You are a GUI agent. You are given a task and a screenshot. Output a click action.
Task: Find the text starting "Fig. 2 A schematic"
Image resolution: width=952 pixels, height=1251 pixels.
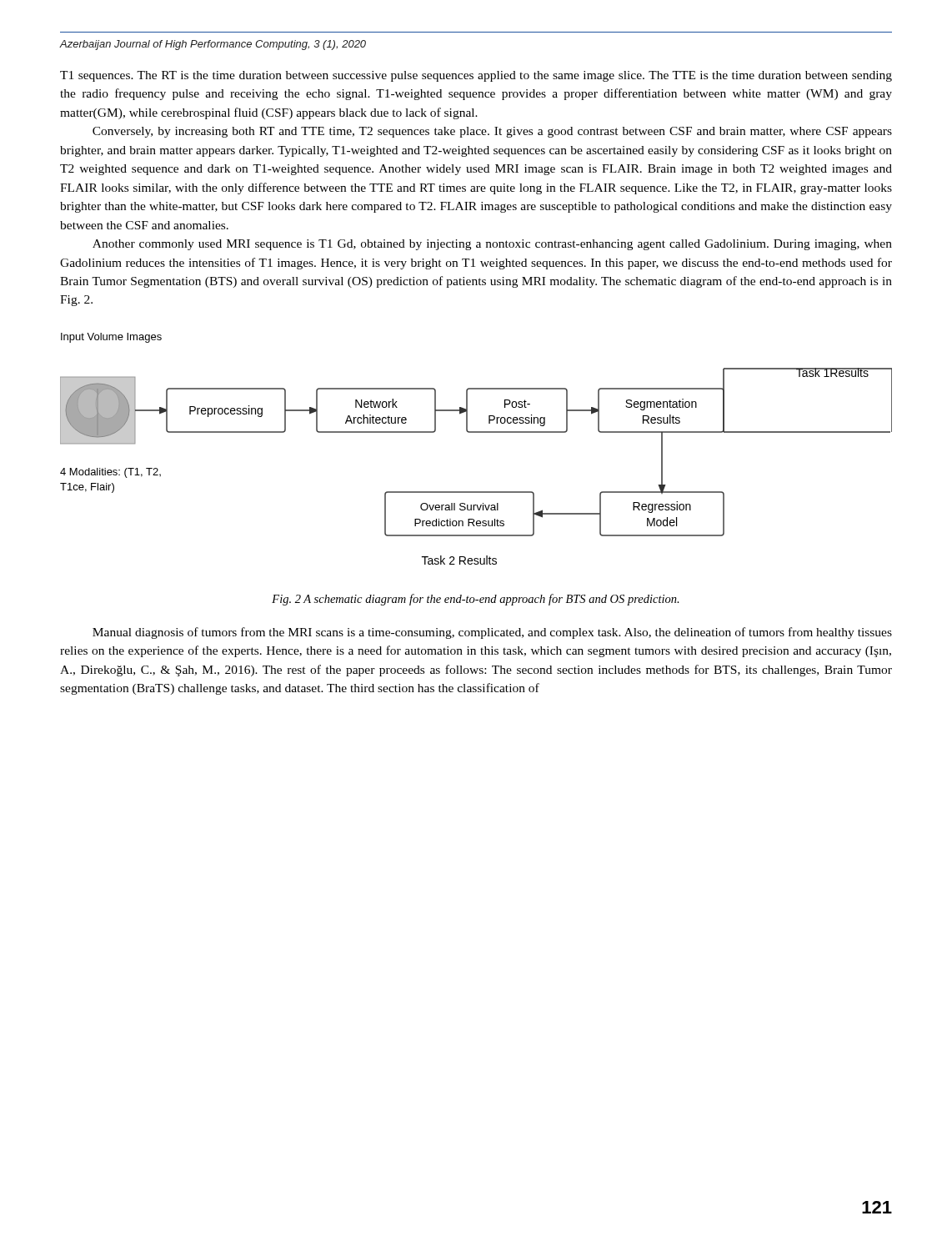(476, 599)
